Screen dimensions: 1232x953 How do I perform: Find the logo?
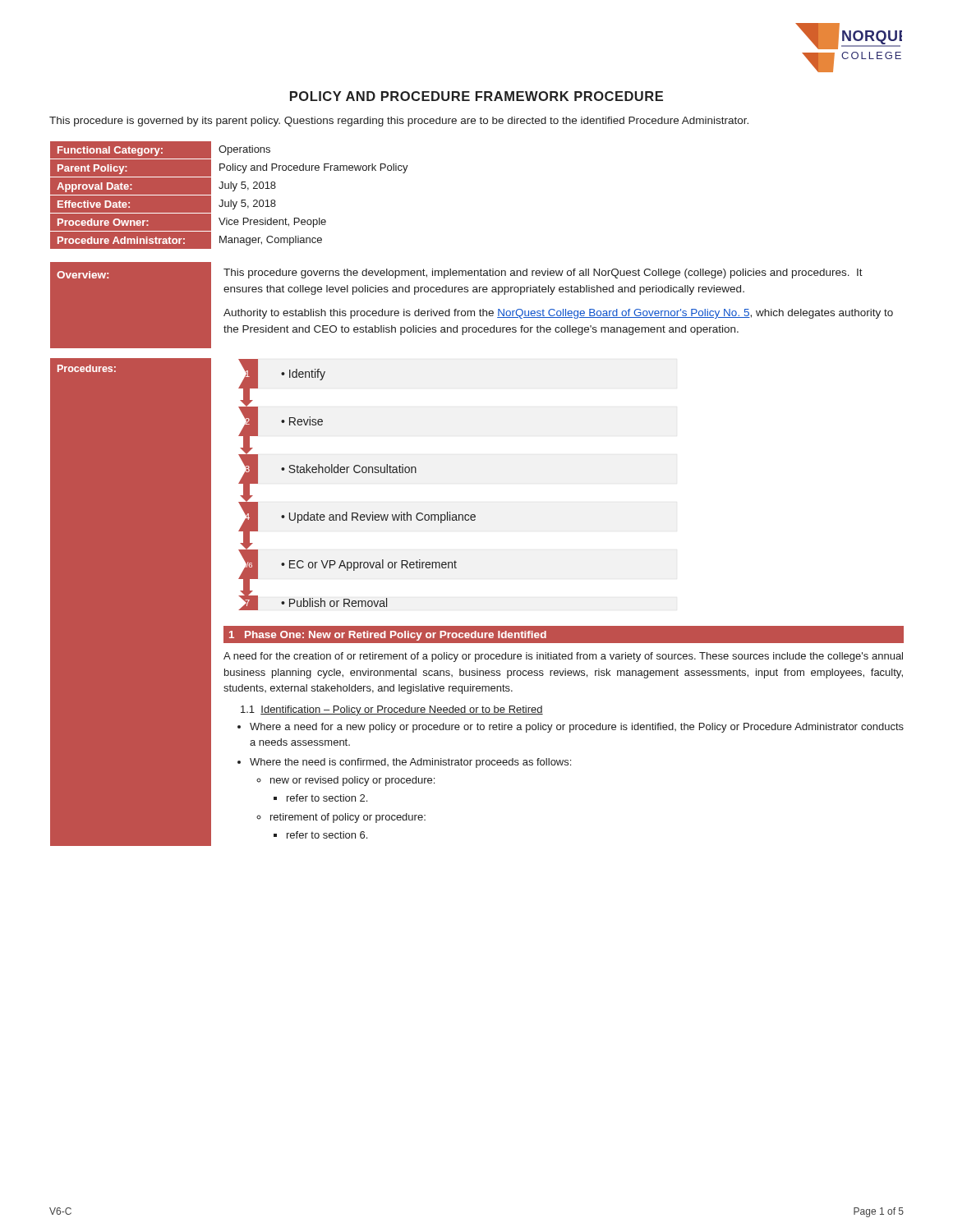(x=849, y=52)
